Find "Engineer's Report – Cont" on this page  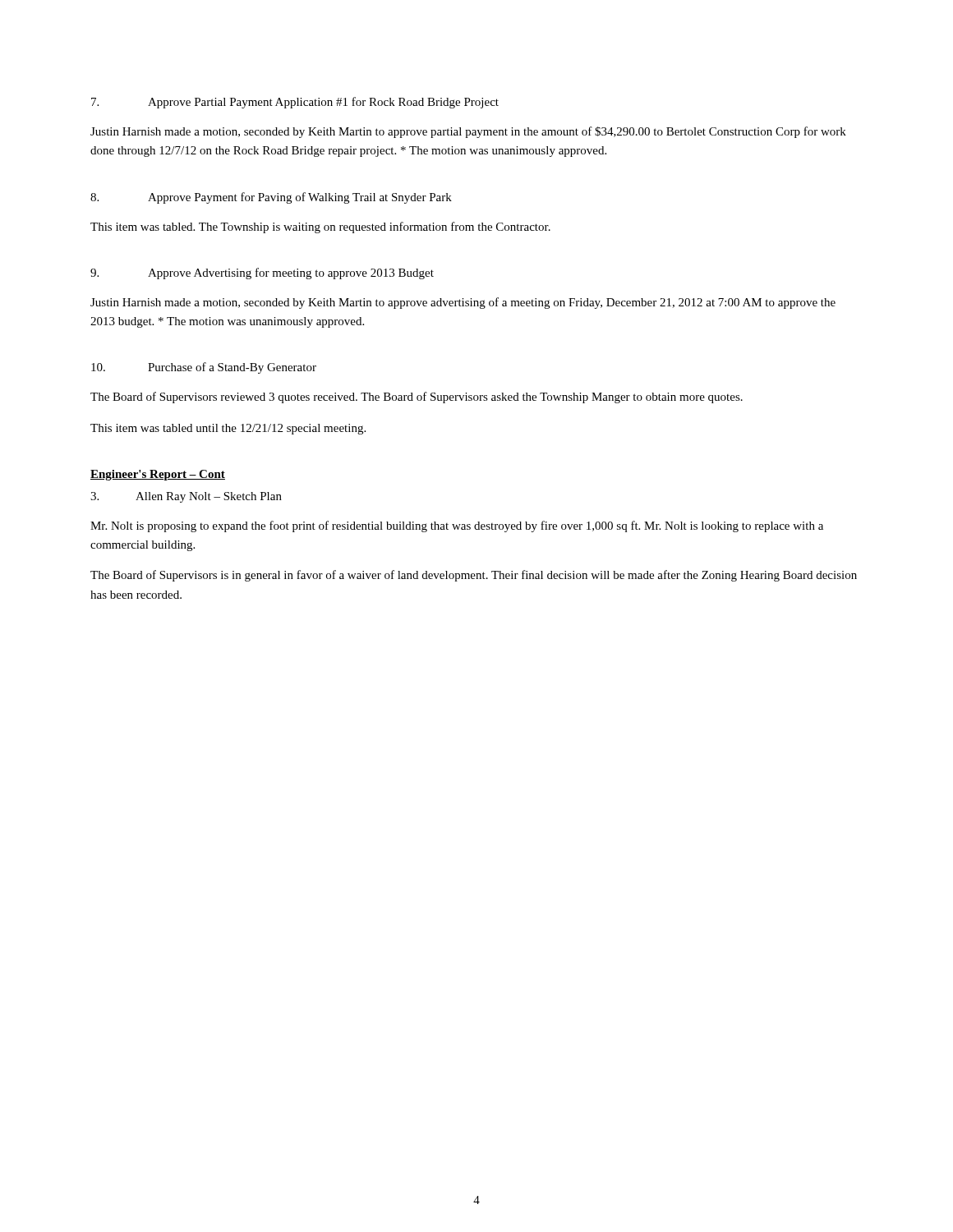(x=158, y=474)
